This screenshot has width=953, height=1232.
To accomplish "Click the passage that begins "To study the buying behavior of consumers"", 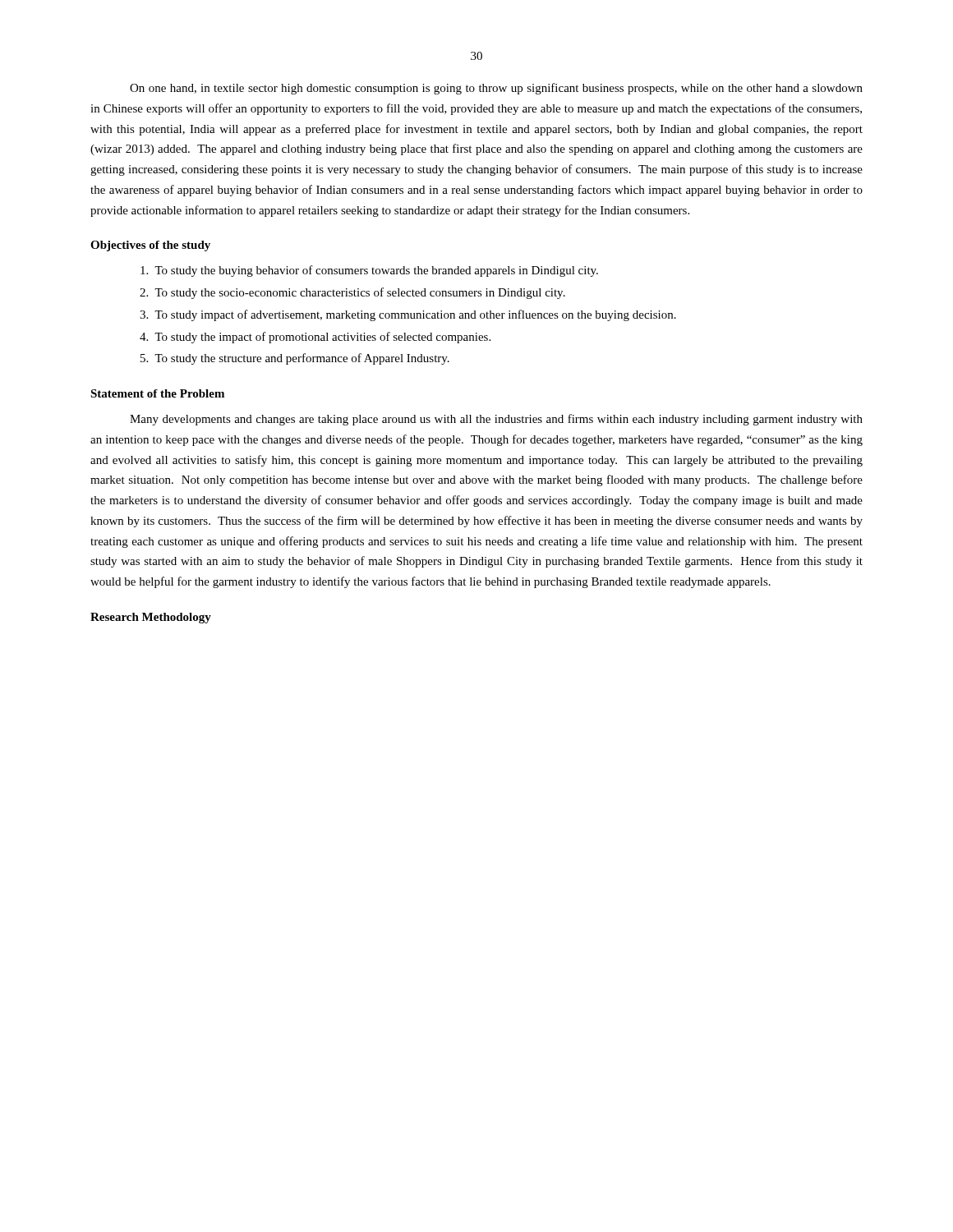I will (369, 270).
